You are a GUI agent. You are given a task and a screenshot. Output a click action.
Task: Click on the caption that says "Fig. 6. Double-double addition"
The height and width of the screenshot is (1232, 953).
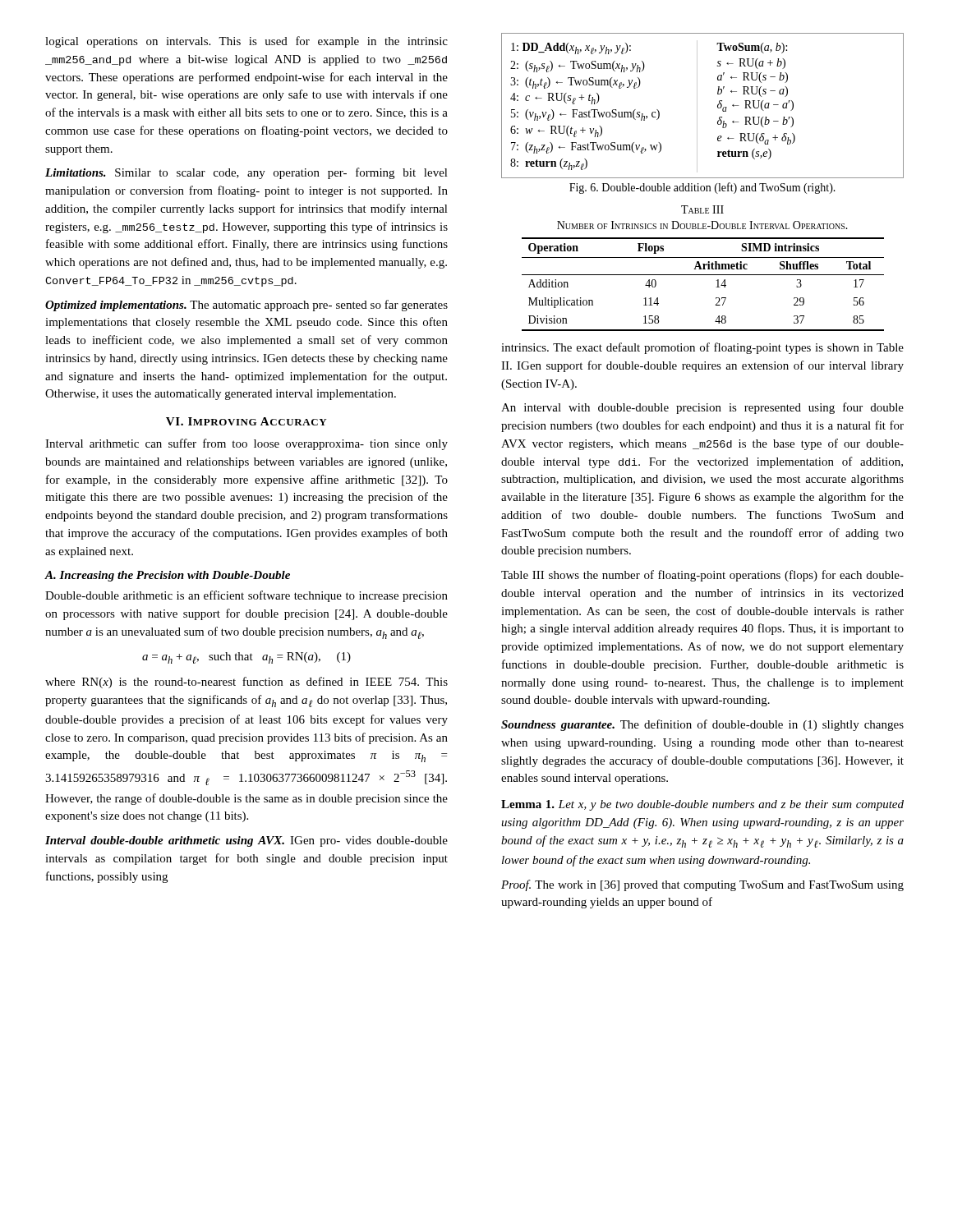pos(702,188)
